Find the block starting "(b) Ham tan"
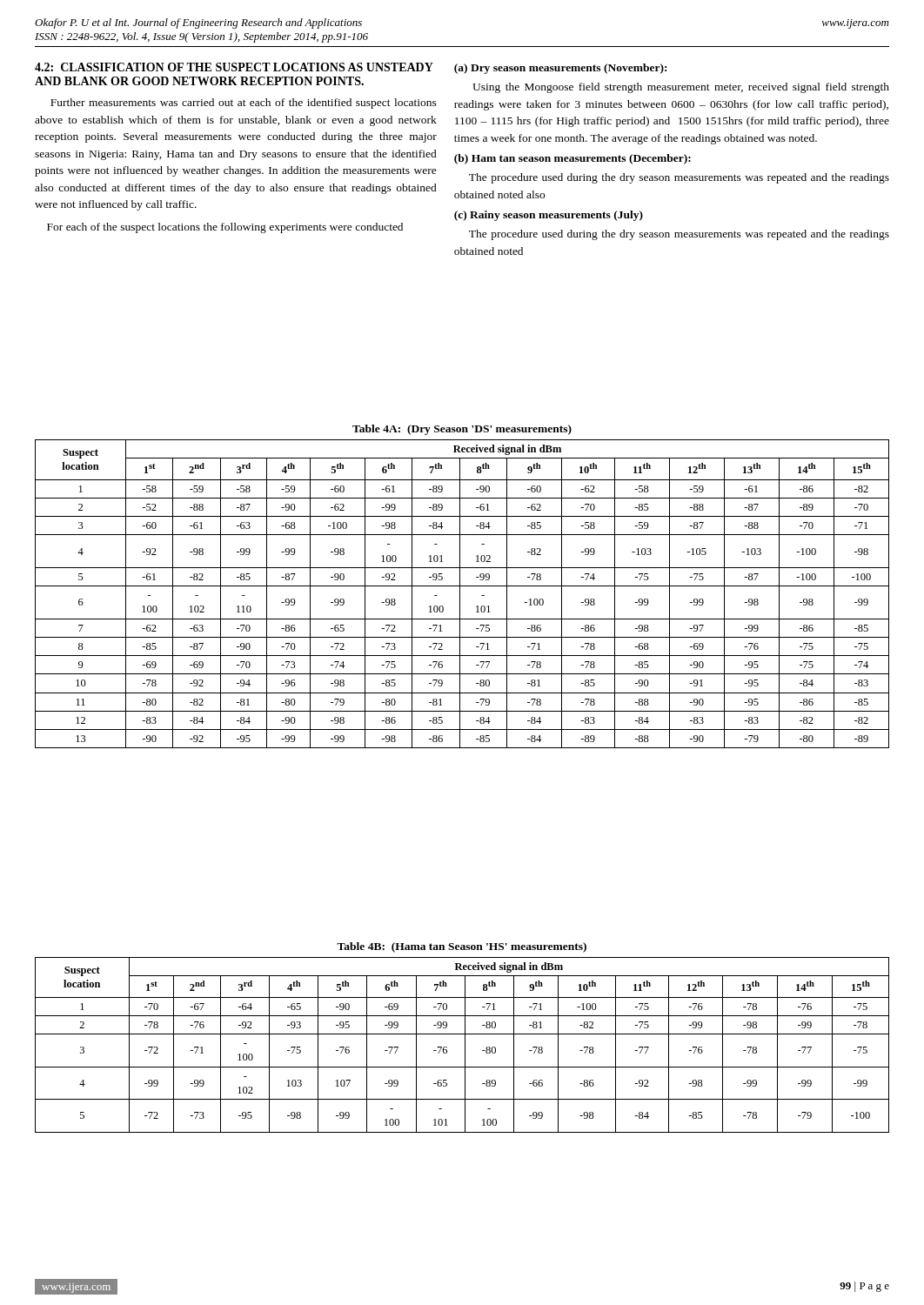 point(573,158)
